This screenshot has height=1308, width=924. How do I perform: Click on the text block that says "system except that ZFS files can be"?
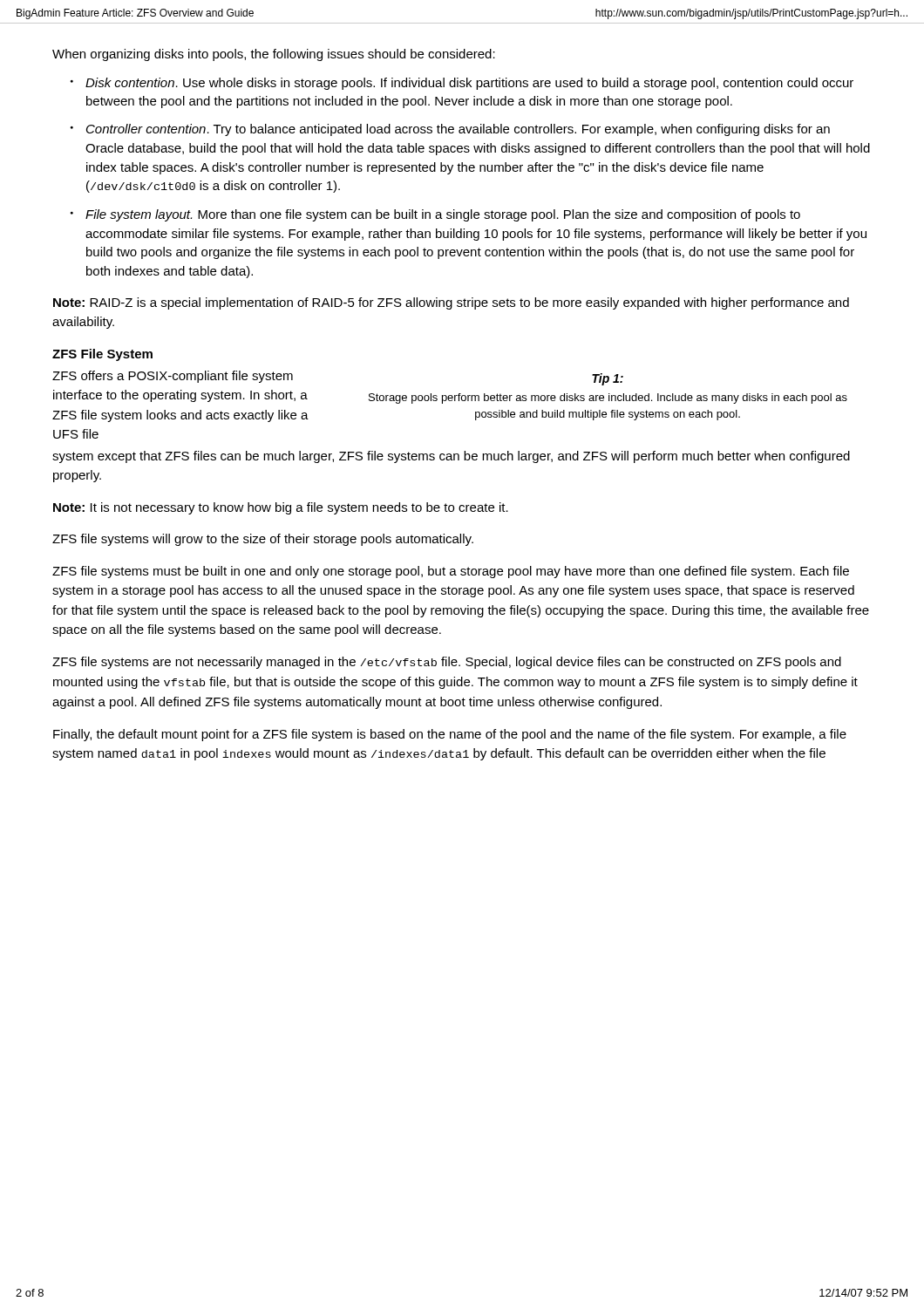451,465
